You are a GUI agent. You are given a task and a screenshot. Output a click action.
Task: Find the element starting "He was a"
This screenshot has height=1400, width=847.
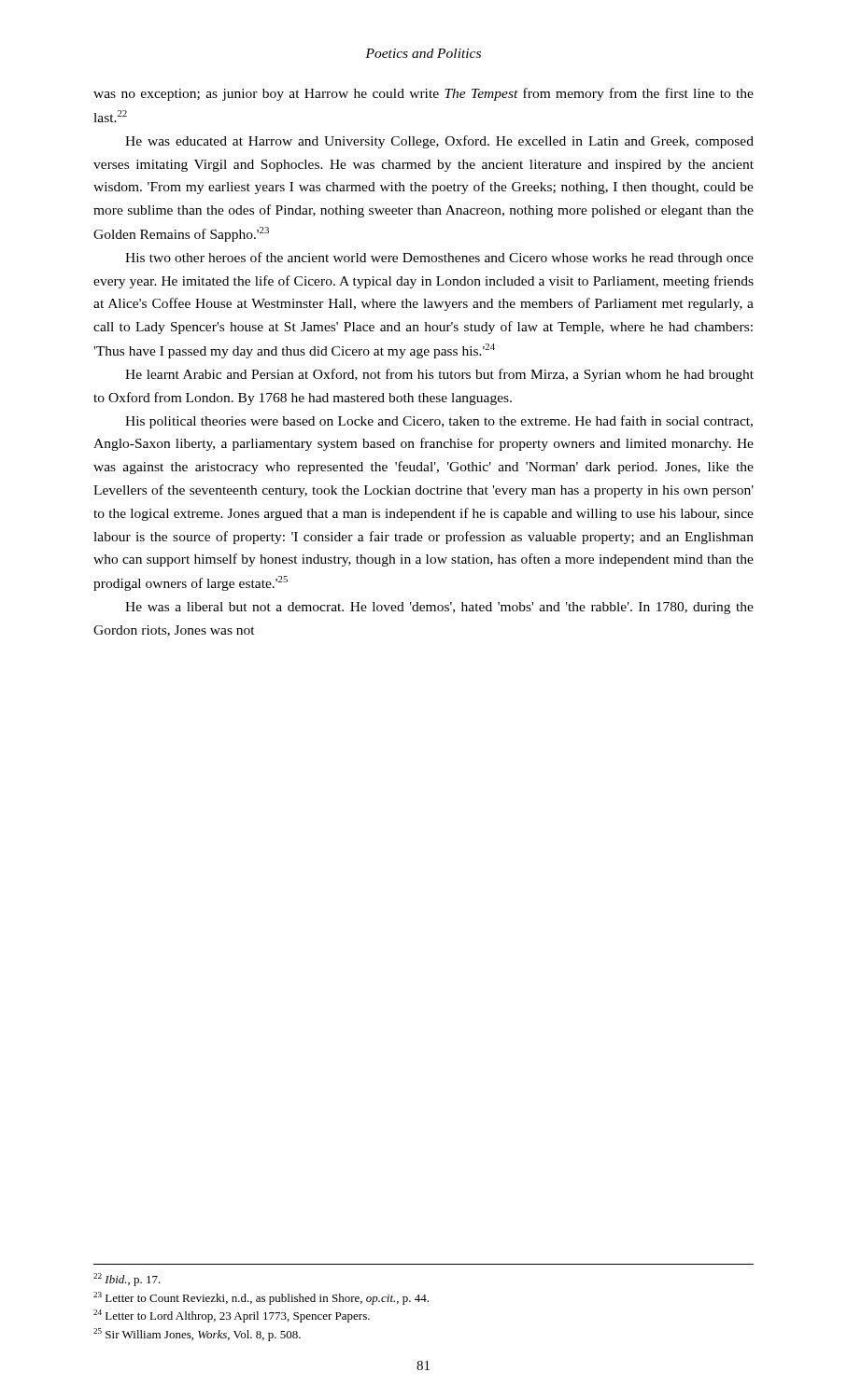[x=424, y=618]
